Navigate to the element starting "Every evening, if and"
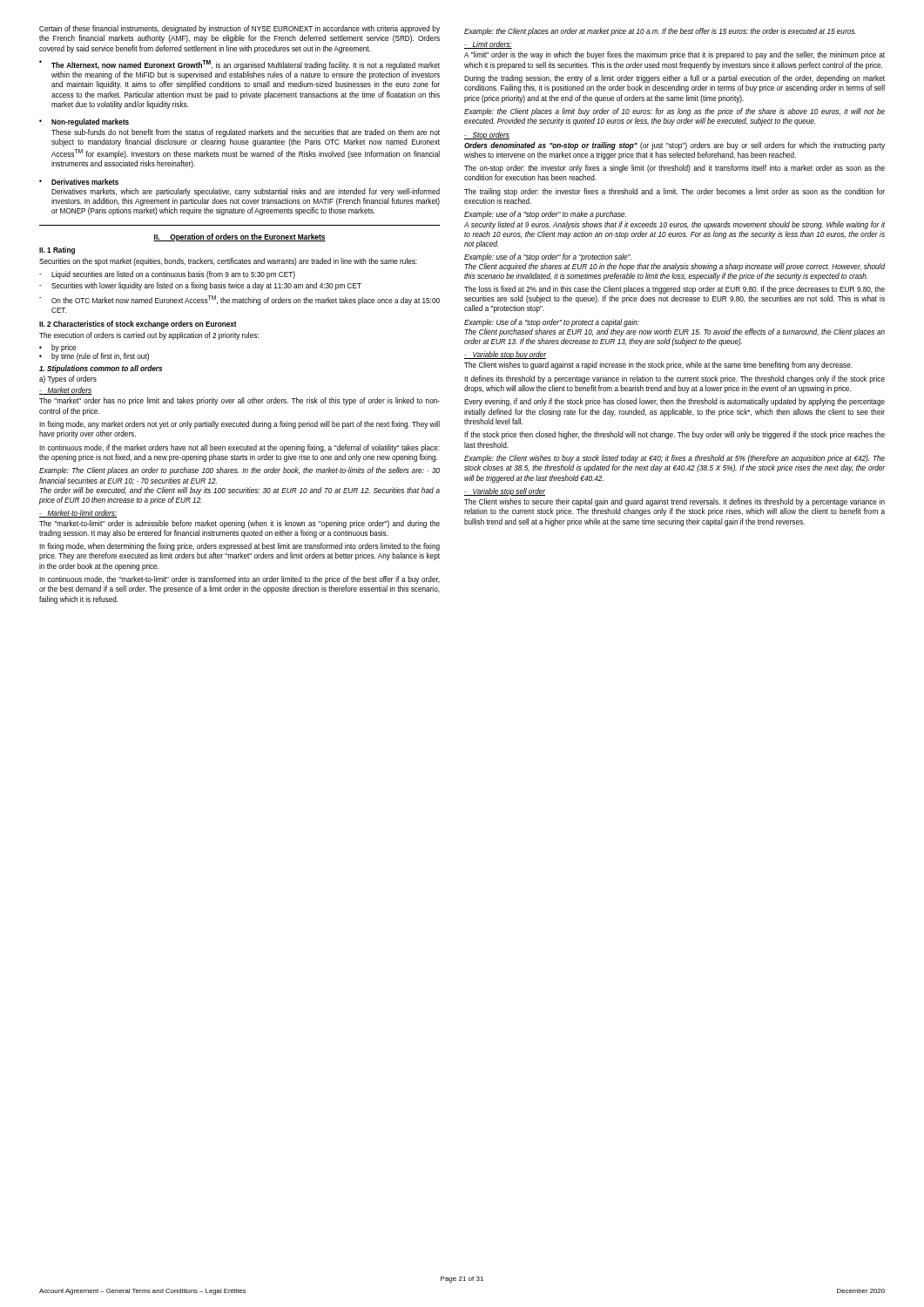Screen dimensions: 1307x924 [x=675, y=412]
